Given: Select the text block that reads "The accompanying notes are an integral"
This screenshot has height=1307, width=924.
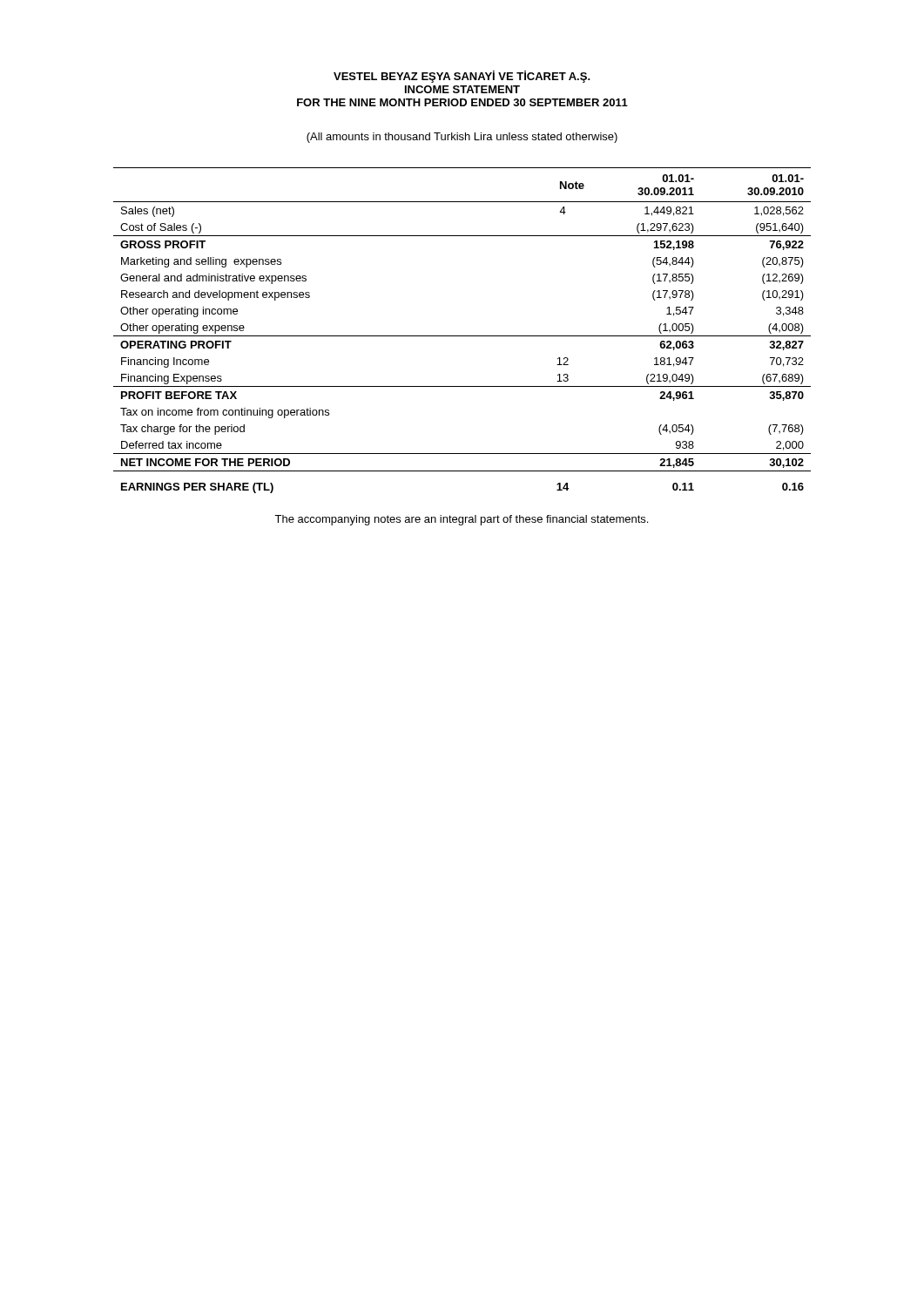Looking at the screenshot, I should click(462, 519).
